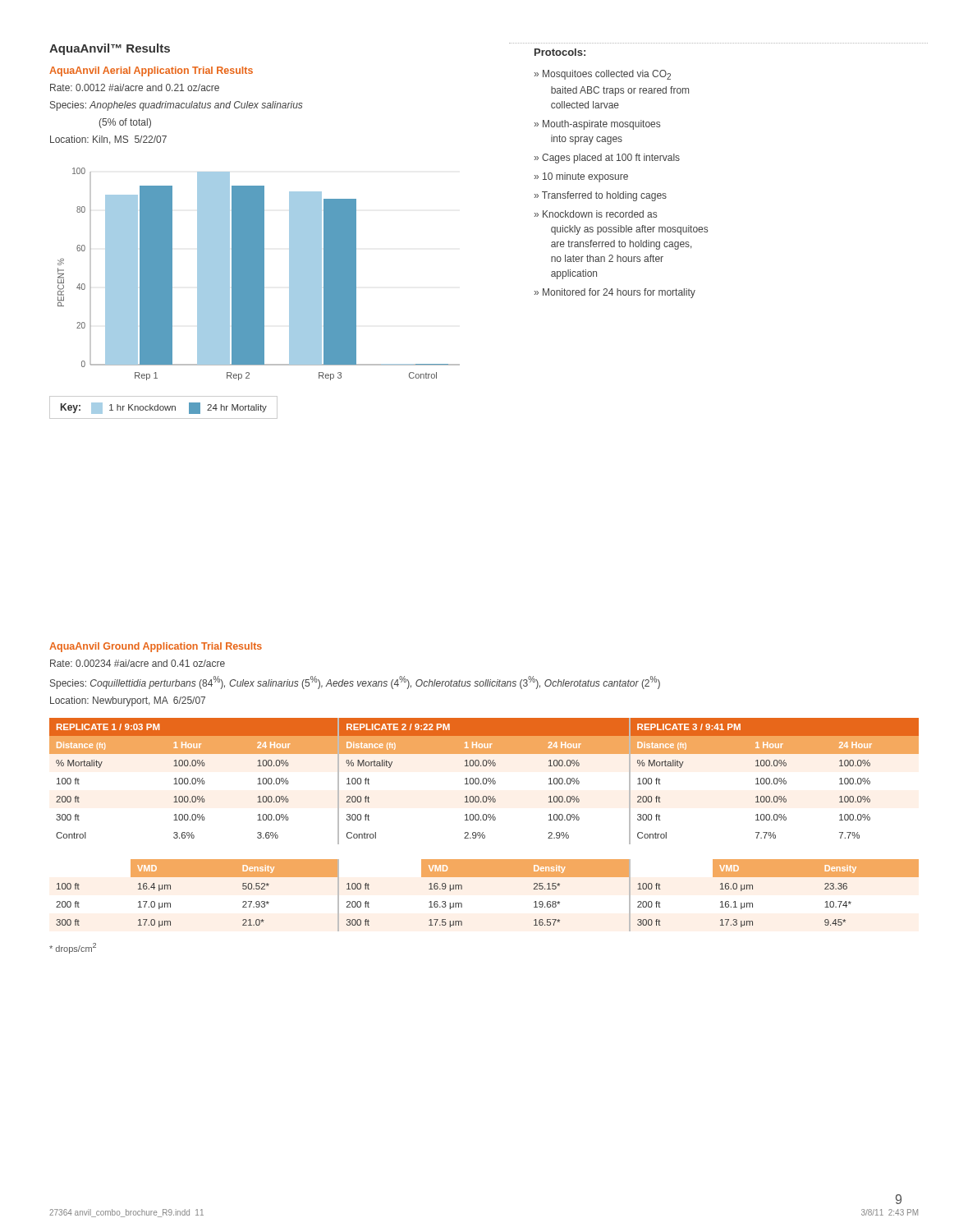Locate the table with the text "24 Hour"
Screen dimensions: 1232x968
[x=484, y=781]
